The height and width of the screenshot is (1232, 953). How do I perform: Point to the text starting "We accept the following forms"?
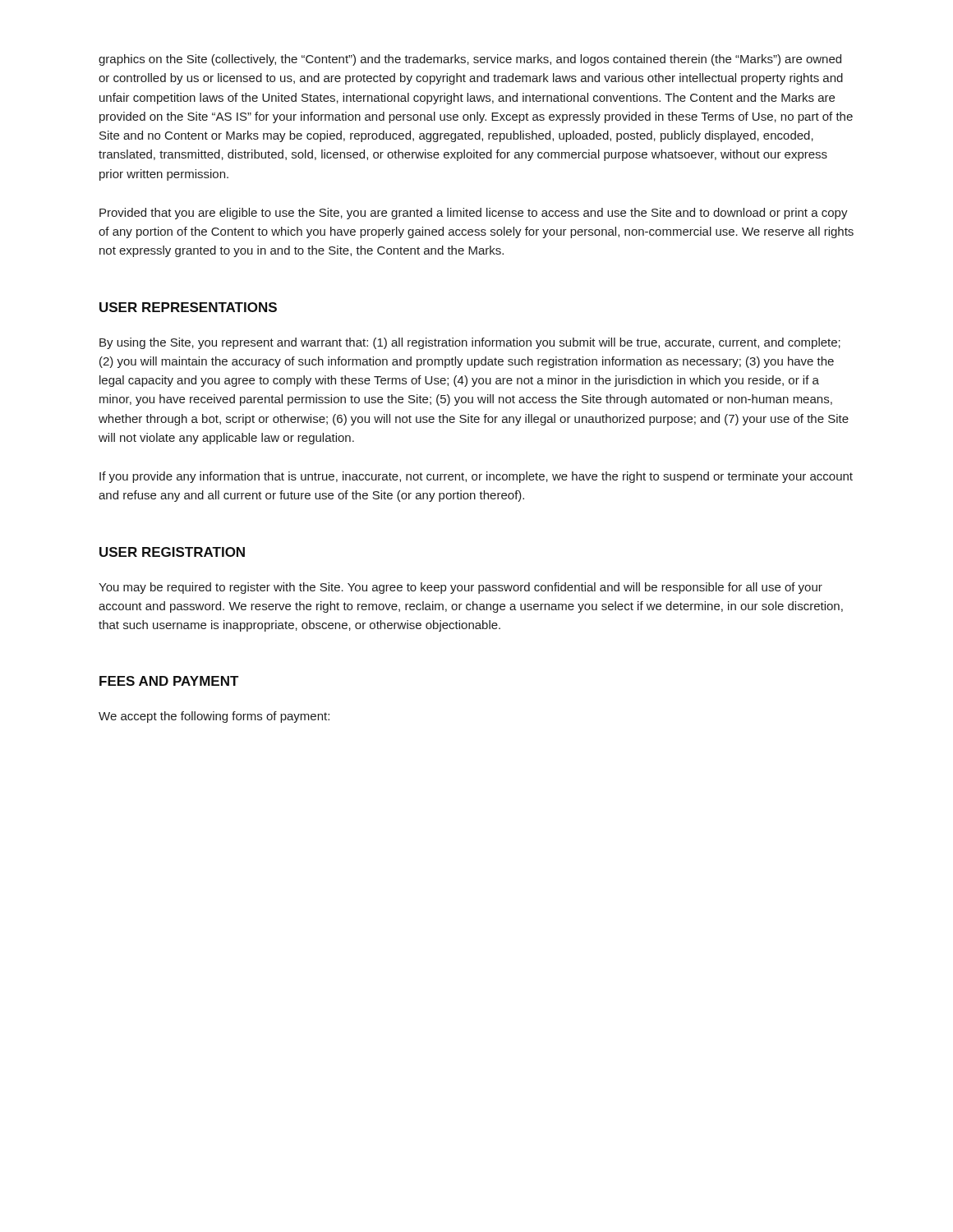pyautogui.click(x=215, y=716)
